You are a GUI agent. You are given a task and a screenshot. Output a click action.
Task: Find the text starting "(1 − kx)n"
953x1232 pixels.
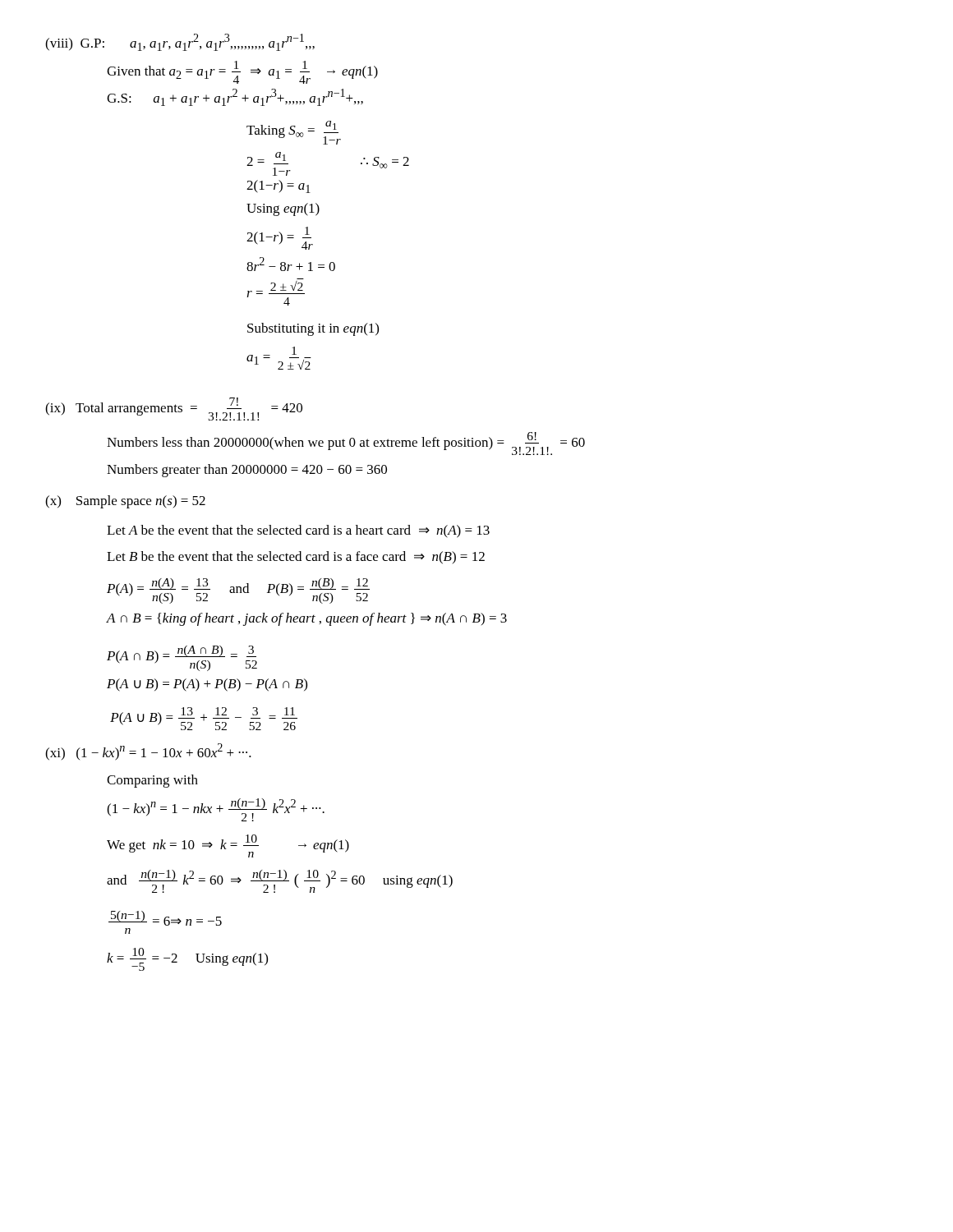click(216, 810)
